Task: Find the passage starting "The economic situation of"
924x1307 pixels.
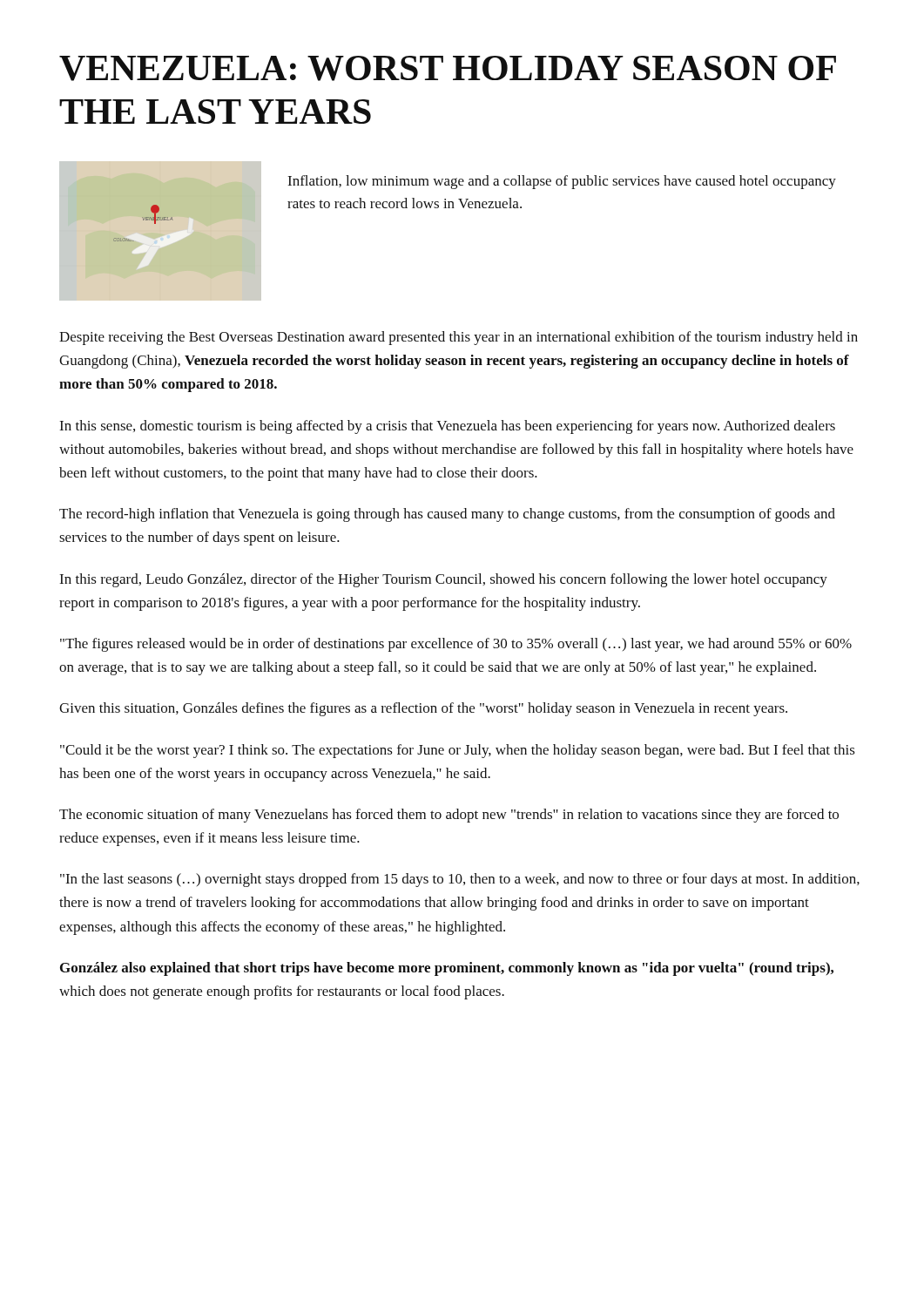Action: [x=449, y=826]
